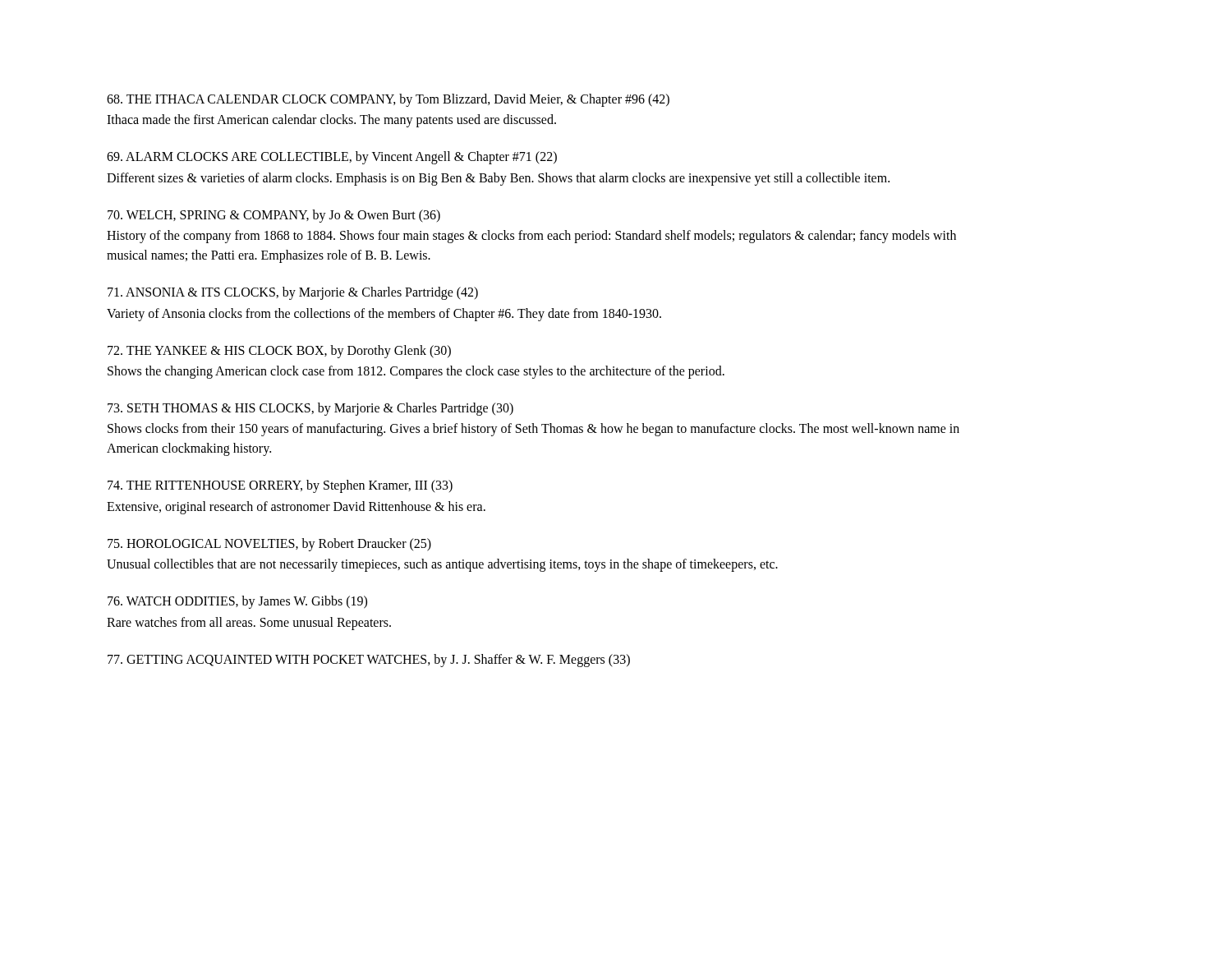The width and height of the screenshot is (1232, 953).
Task: Click on the list item with the text "73. SETH THOMAS & HIS"
Action: click(538, 429)
